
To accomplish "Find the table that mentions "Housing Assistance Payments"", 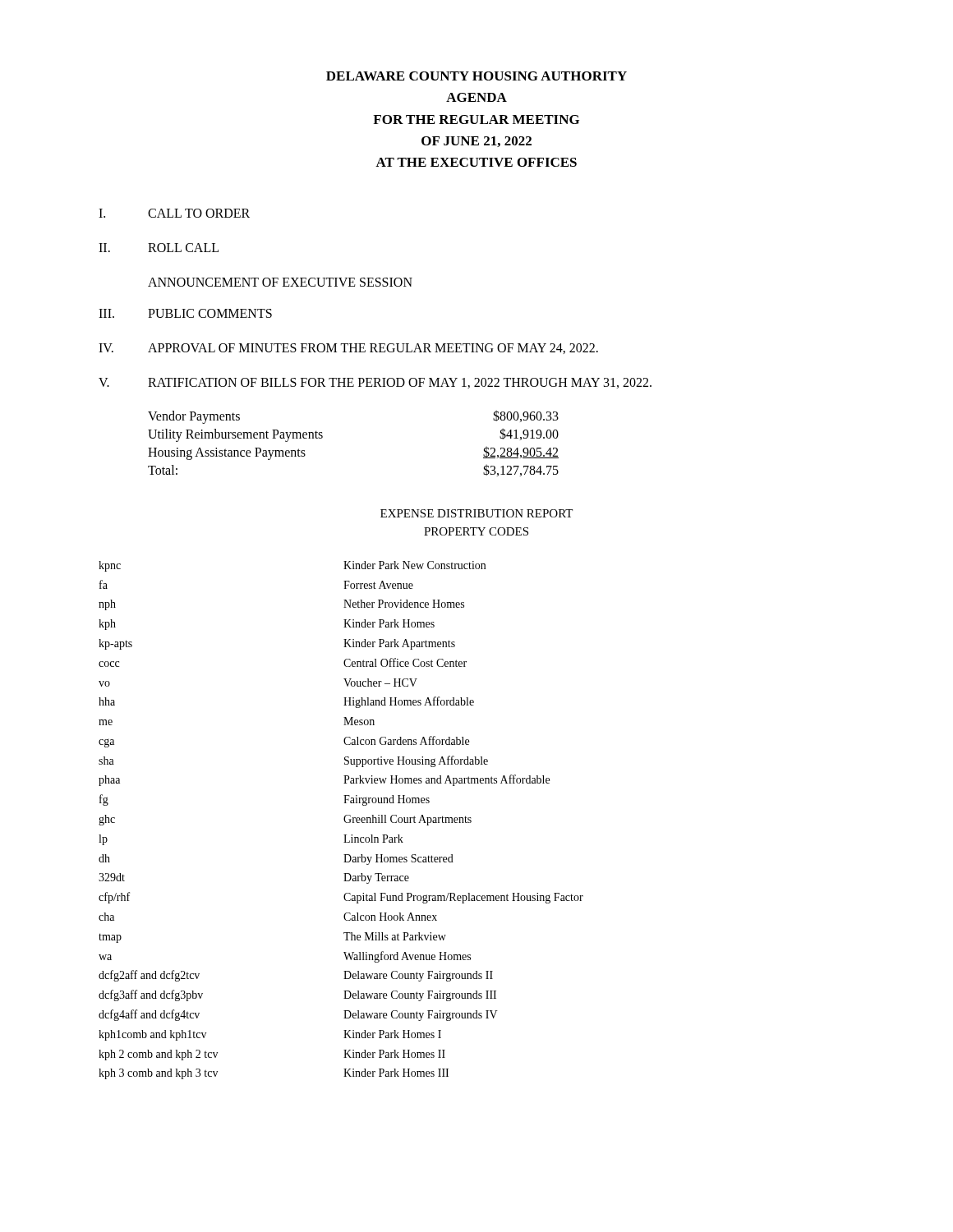I will pyautogui.click(x=501, y=443).
